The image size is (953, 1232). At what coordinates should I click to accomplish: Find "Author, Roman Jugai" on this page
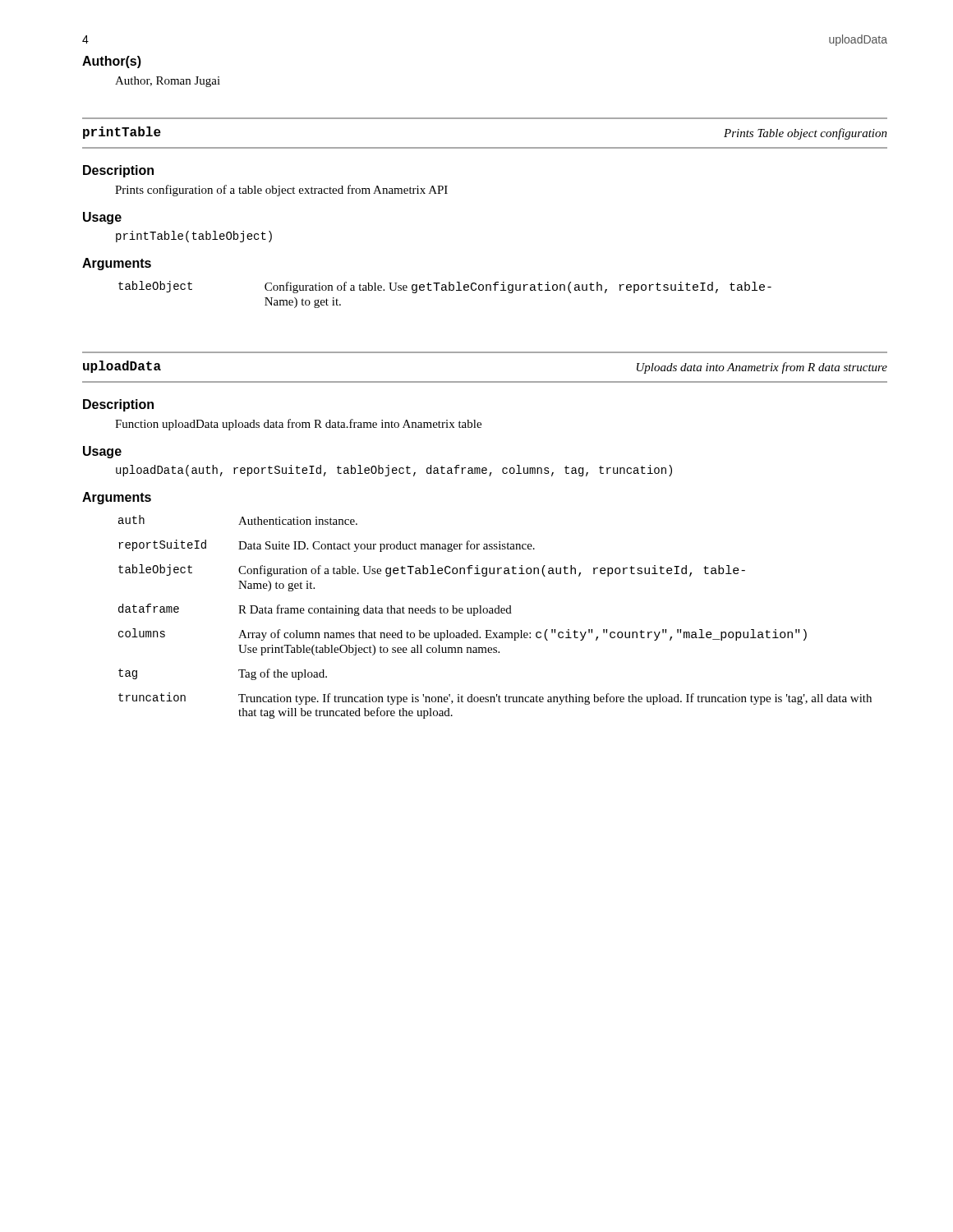coord(168,81)
